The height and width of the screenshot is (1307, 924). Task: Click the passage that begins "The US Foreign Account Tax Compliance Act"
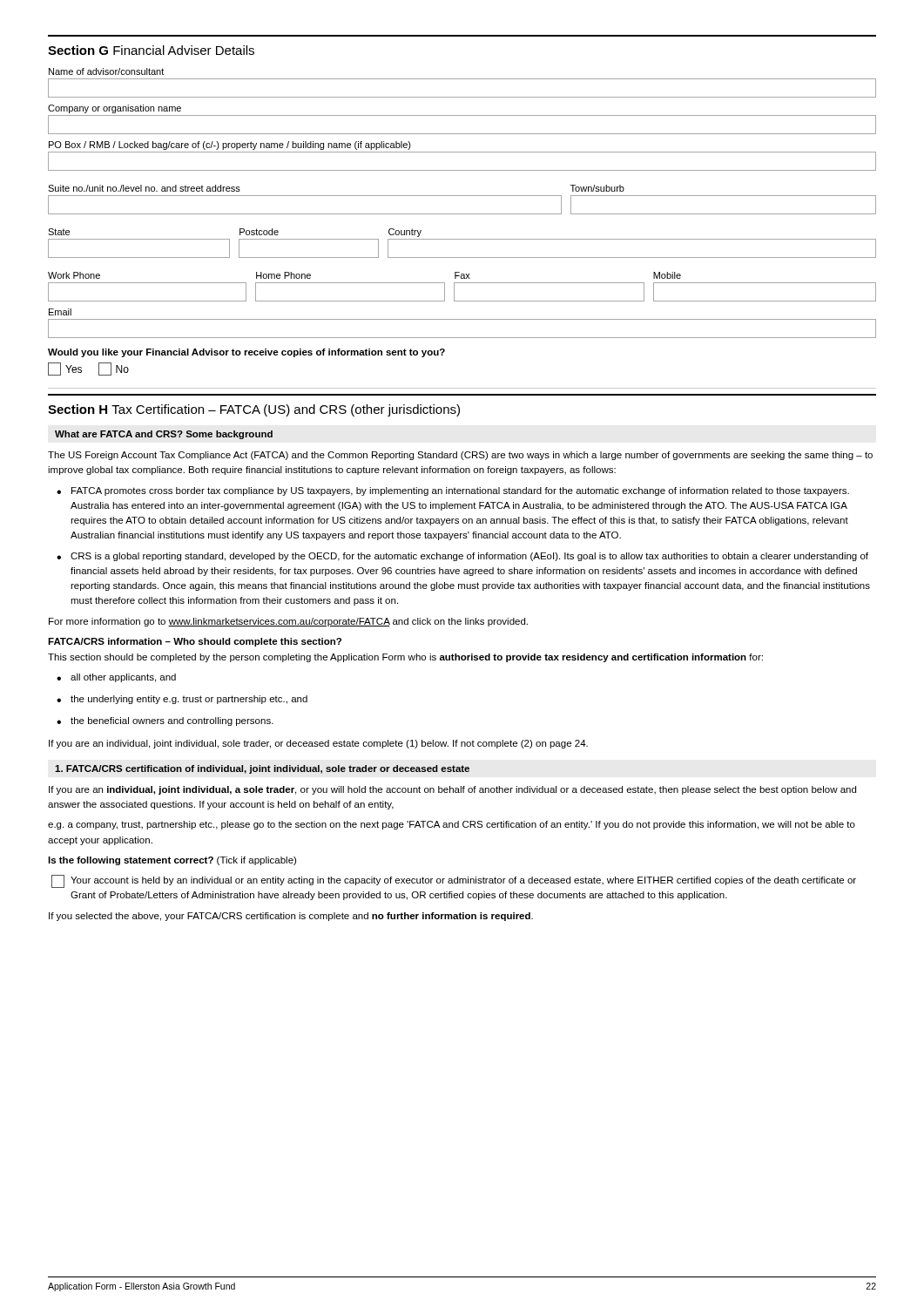click(460, 462)
